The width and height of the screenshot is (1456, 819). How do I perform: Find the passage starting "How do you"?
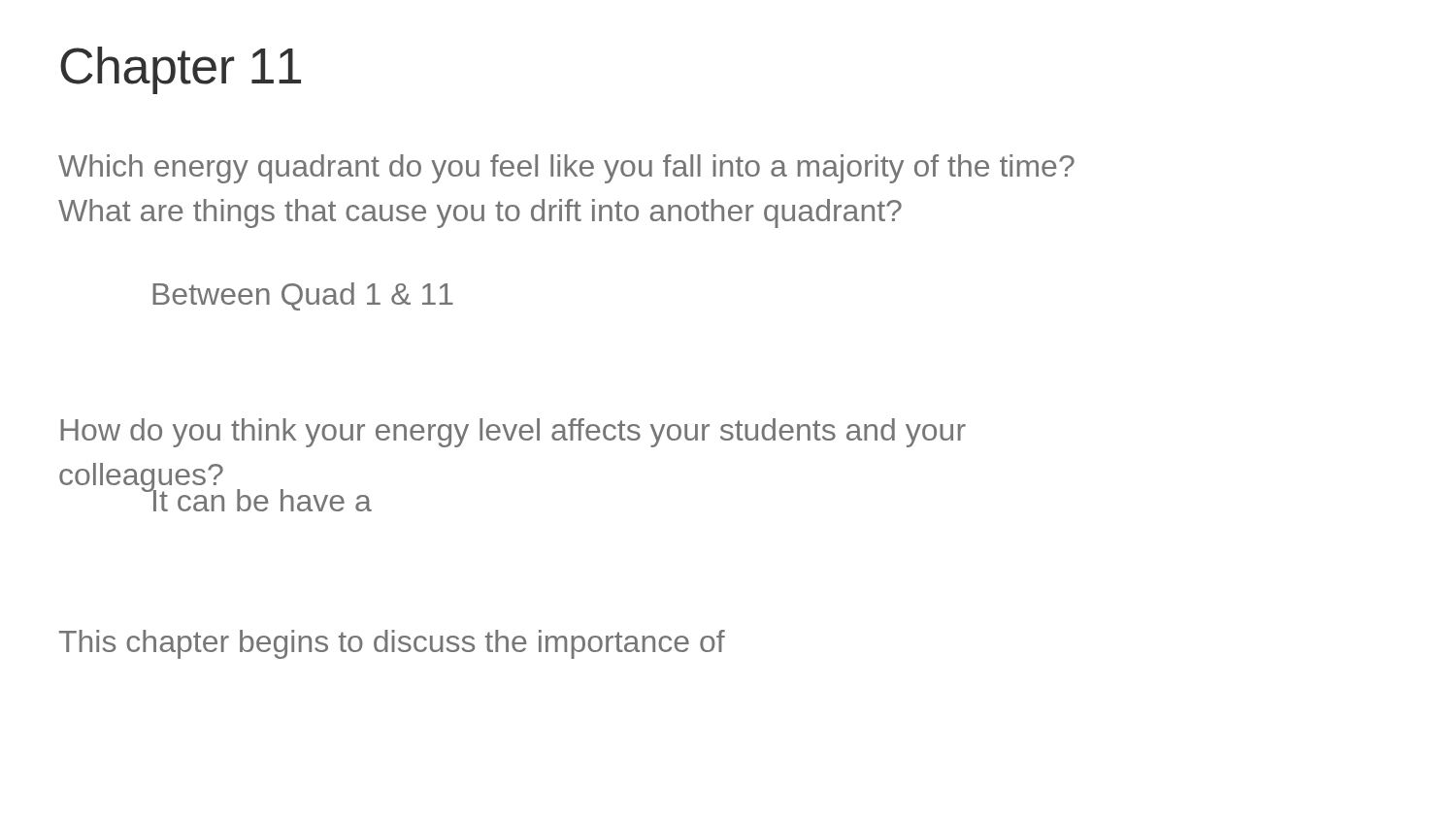click(x=512, y=452)
